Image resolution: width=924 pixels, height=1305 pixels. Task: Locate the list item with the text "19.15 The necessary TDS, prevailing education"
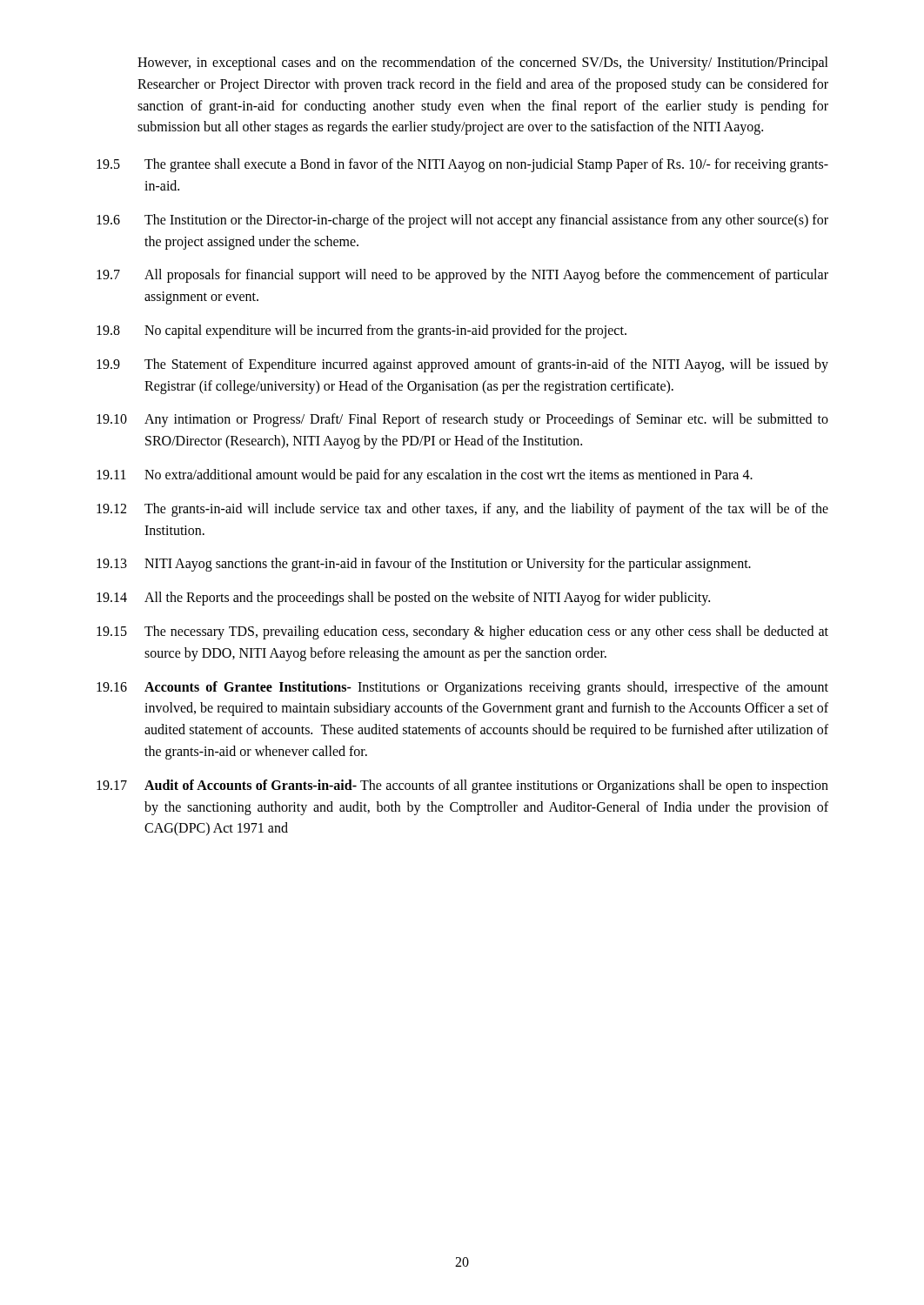click(x=462, y=643)
